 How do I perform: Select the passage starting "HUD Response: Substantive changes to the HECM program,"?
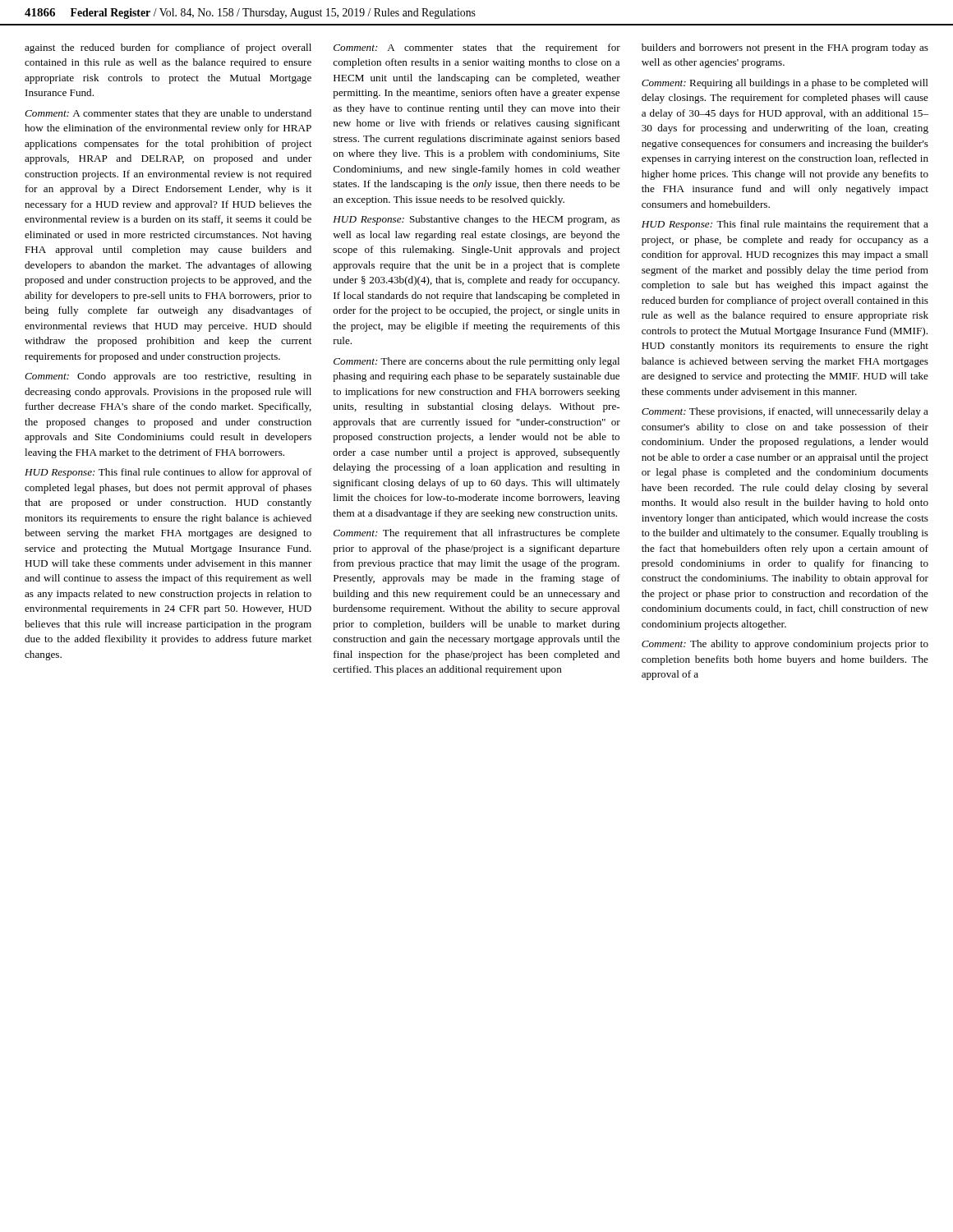[x=476, y=280]
